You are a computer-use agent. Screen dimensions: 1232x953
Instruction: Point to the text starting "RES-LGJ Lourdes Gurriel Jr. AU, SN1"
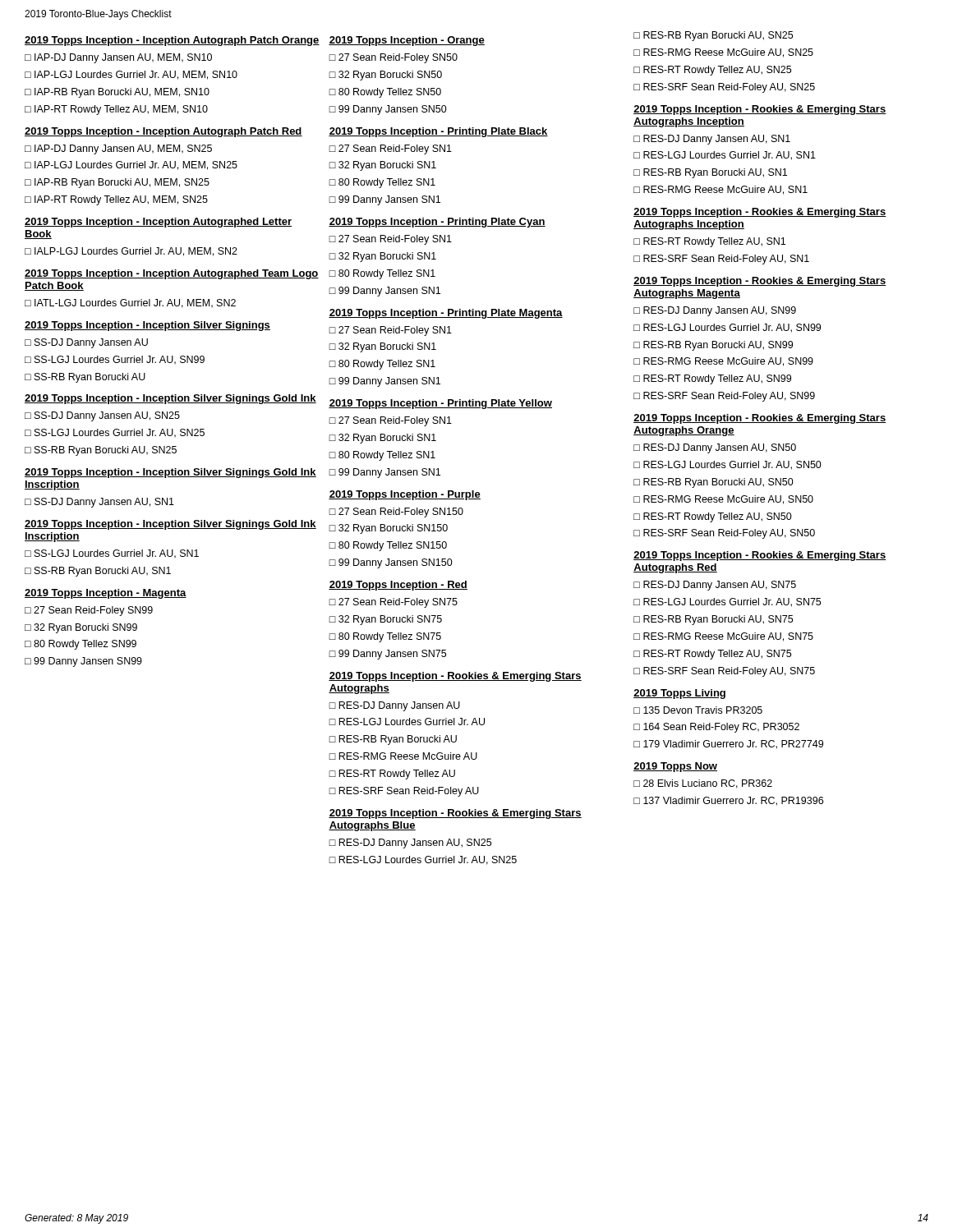[729, 156]
